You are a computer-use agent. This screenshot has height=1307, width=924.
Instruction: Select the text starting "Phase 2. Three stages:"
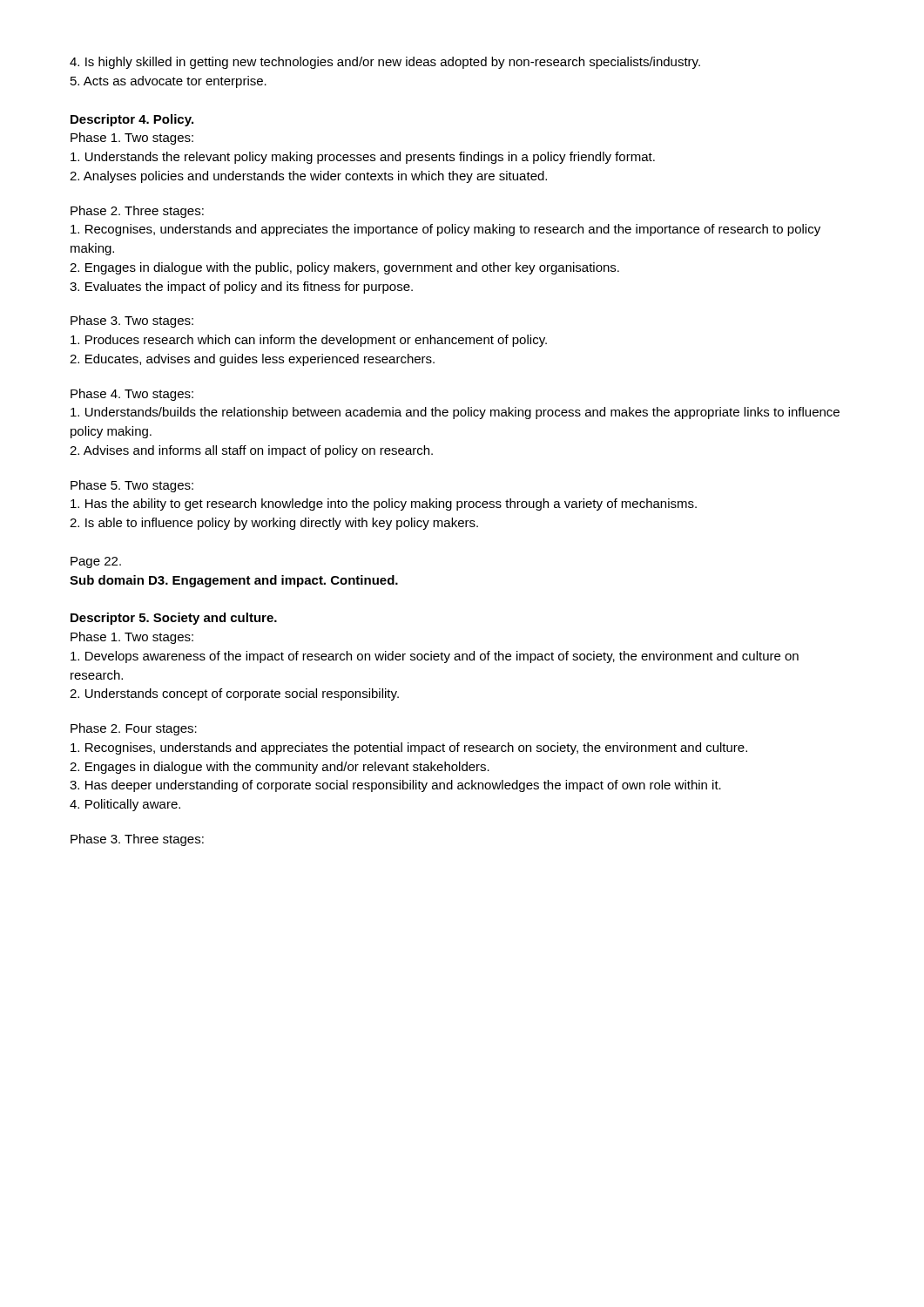[x=137, y=210]
